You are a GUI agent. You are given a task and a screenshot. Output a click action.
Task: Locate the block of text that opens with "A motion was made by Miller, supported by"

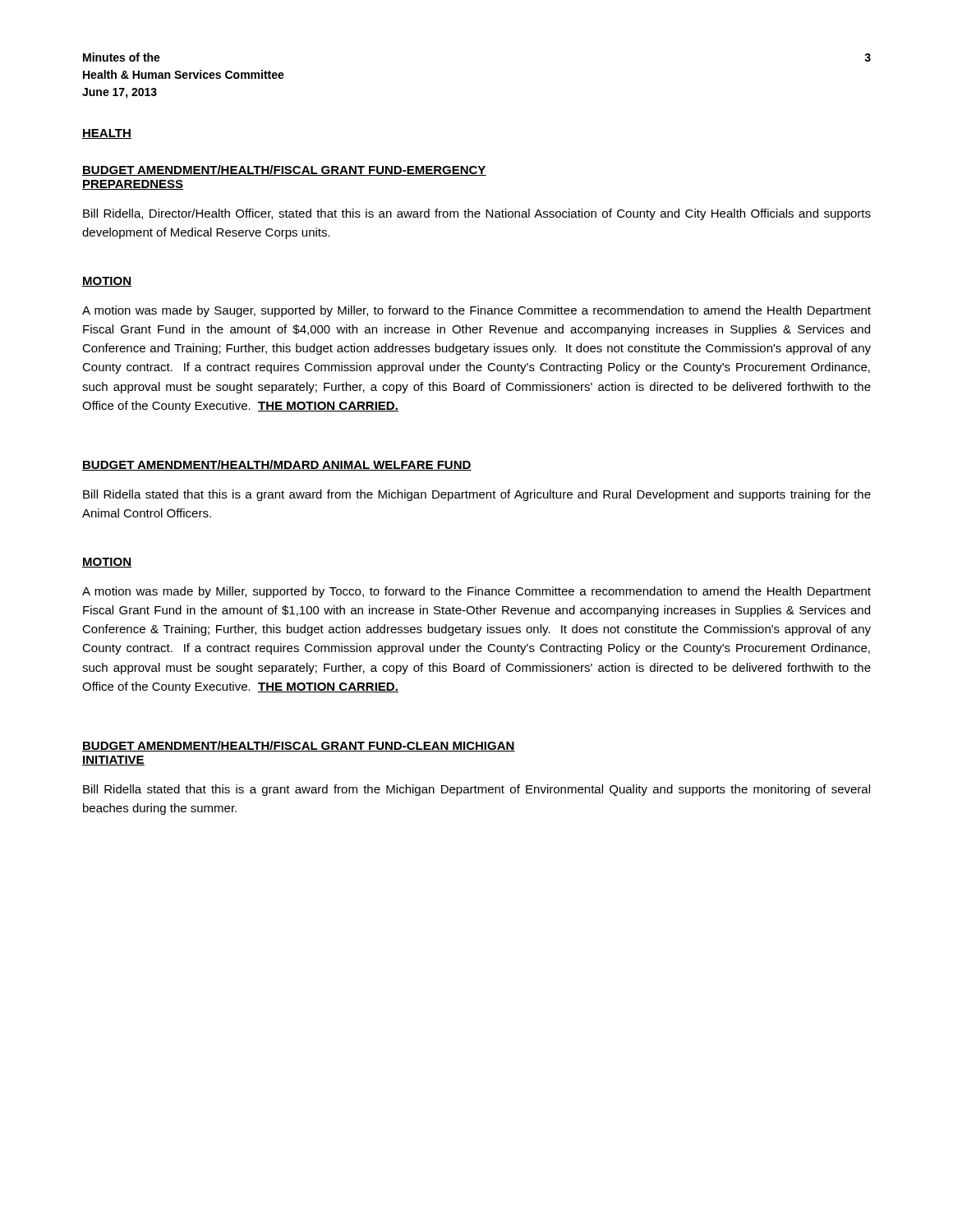476,638
